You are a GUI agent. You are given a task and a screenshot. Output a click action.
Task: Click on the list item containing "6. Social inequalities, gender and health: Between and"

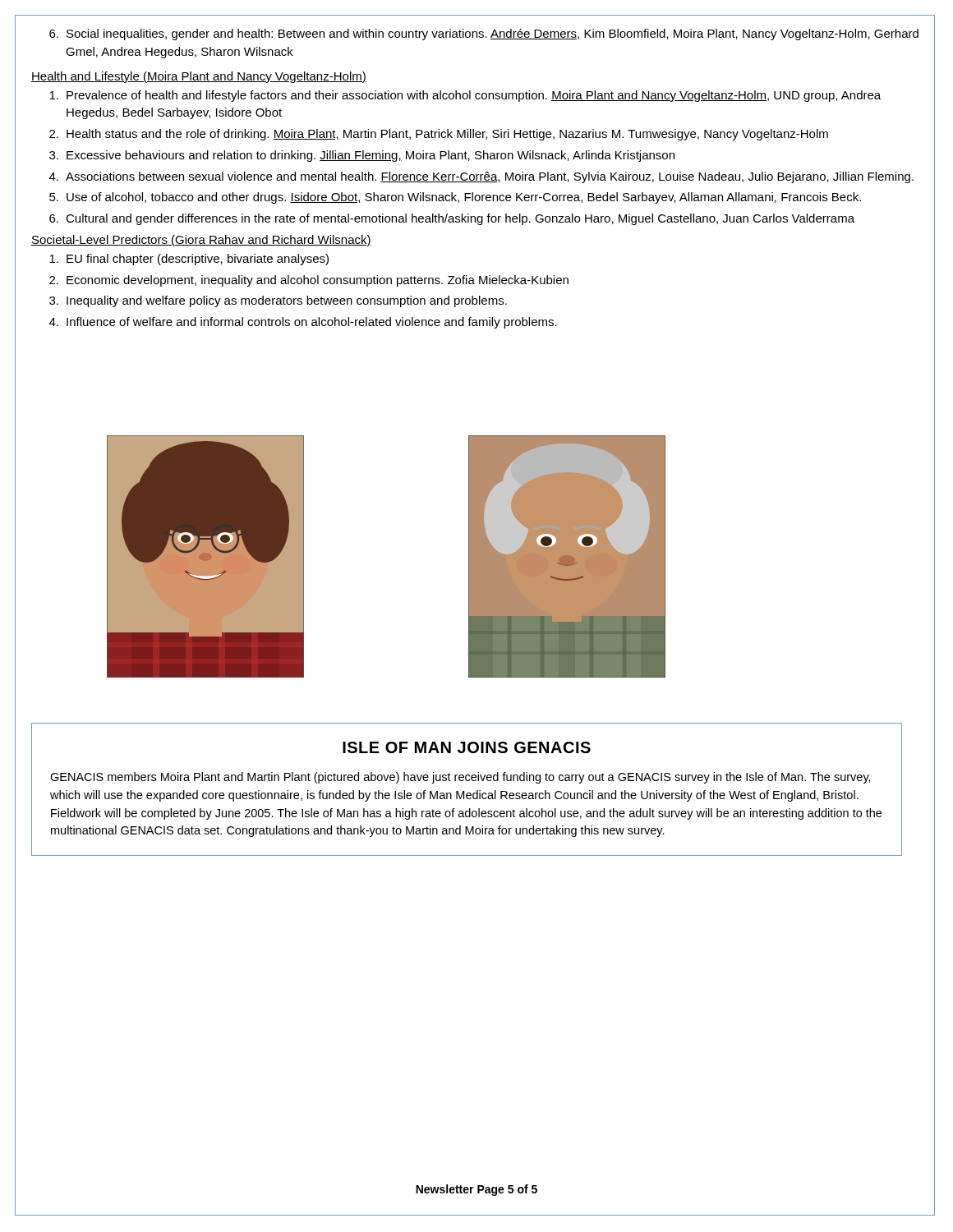[476, 43]
